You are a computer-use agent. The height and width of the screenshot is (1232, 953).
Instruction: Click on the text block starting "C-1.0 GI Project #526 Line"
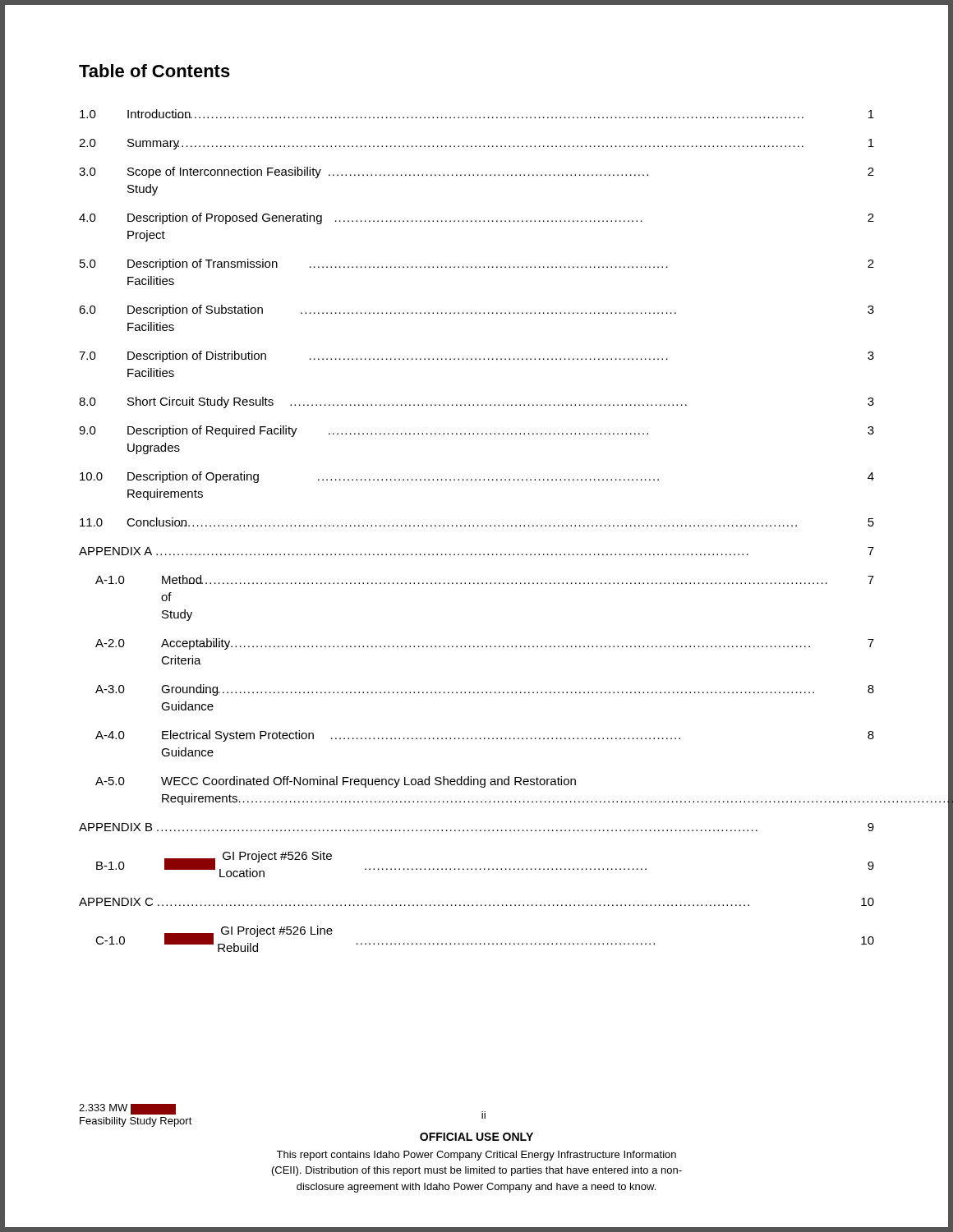coord(476,939)
